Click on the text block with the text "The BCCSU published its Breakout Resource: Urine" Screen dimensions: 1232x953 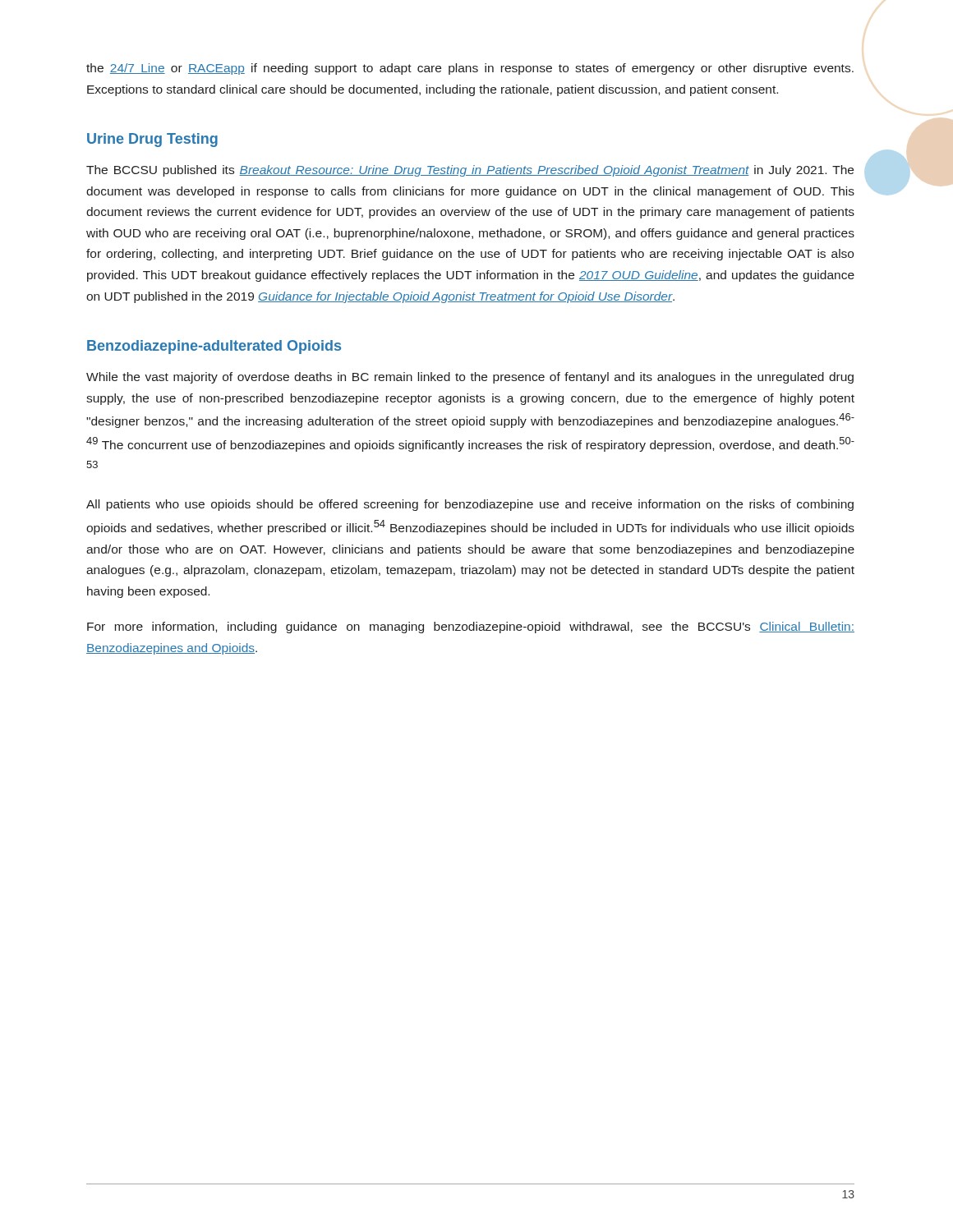click(470, 233)
